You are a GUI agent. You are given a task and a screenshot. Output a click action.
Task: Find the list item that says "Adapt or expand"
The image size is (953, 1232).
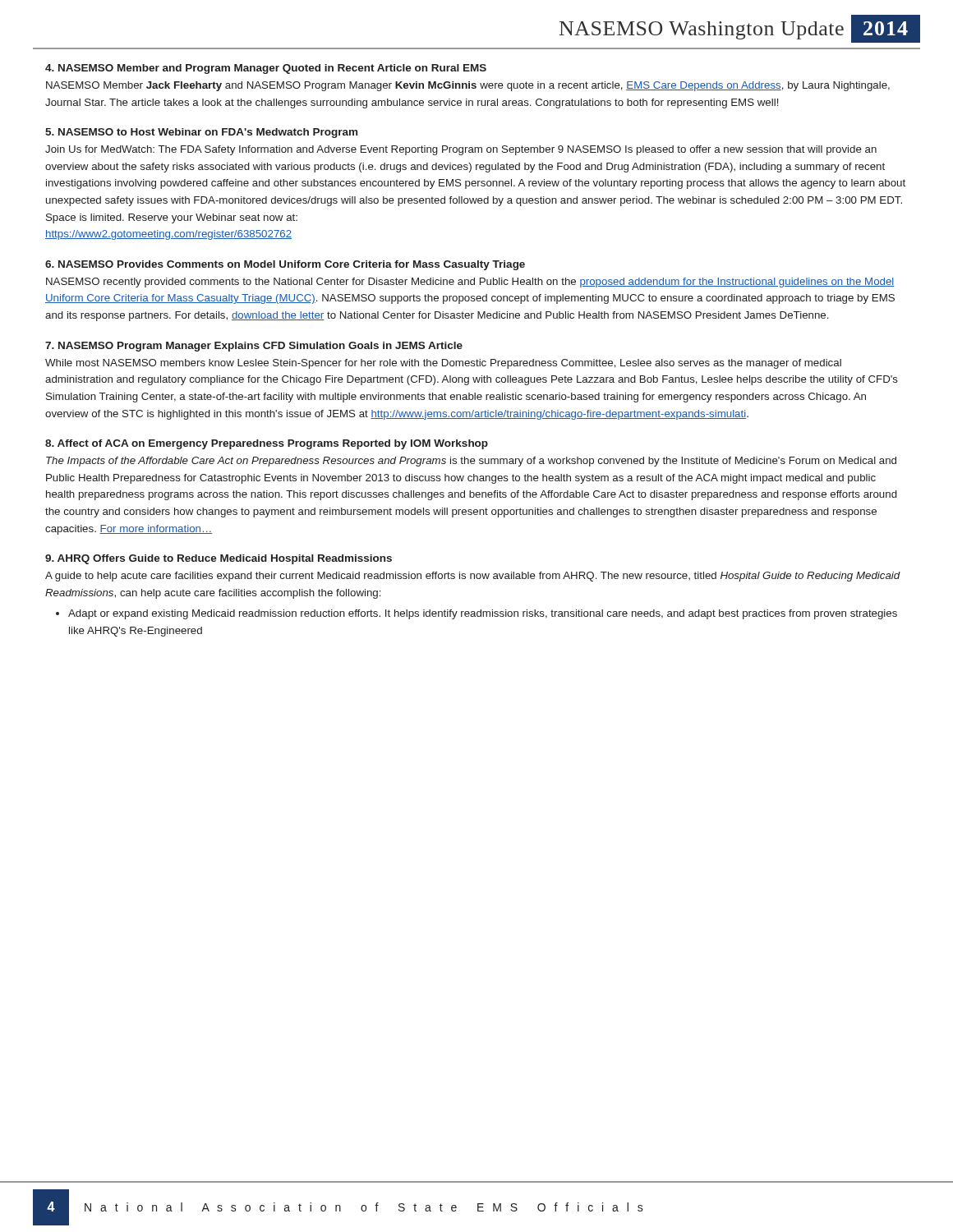click(483, 622)
